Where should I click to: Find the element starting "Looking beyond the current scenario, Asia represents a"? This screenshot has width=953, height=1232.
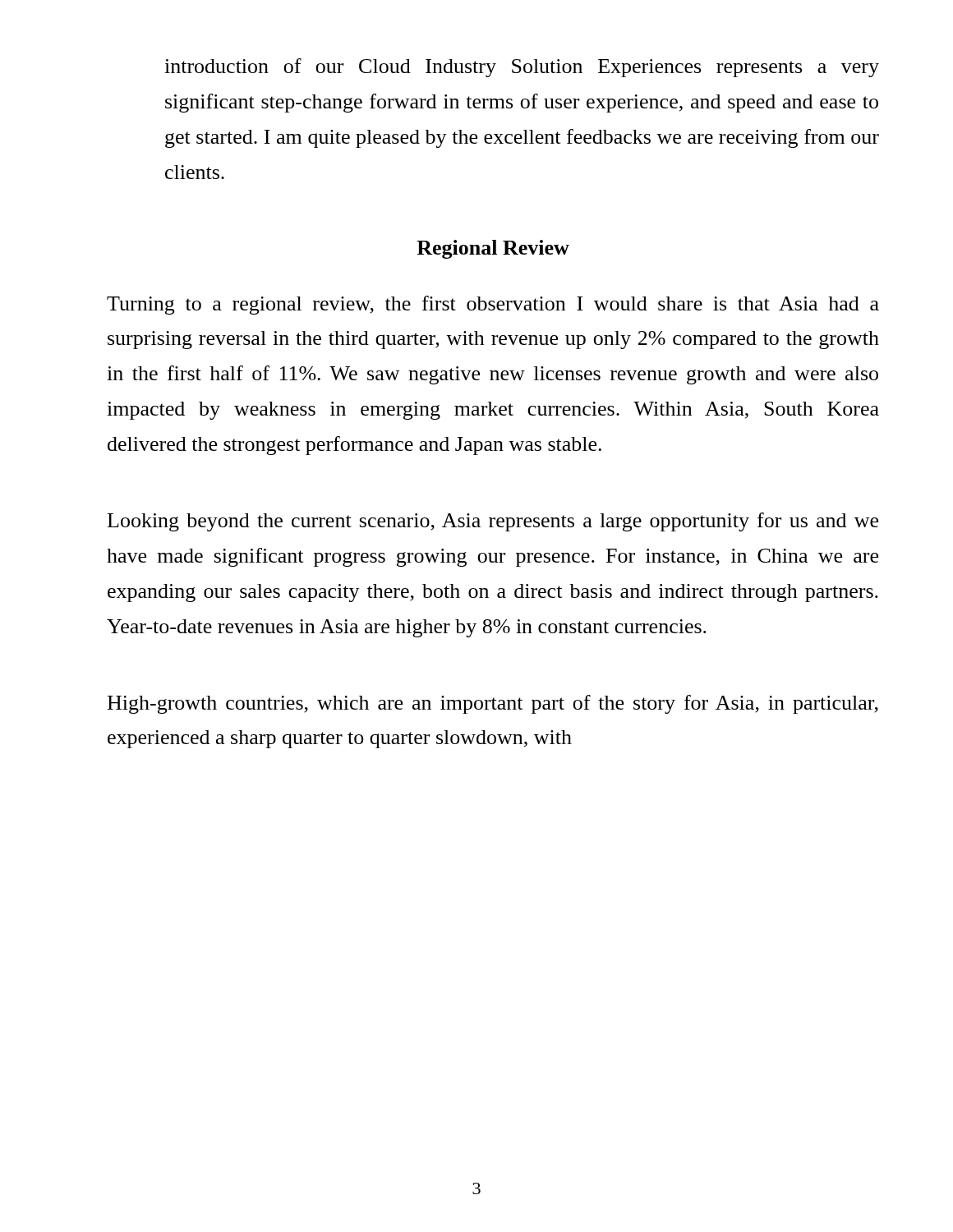[x=493, y=573]
